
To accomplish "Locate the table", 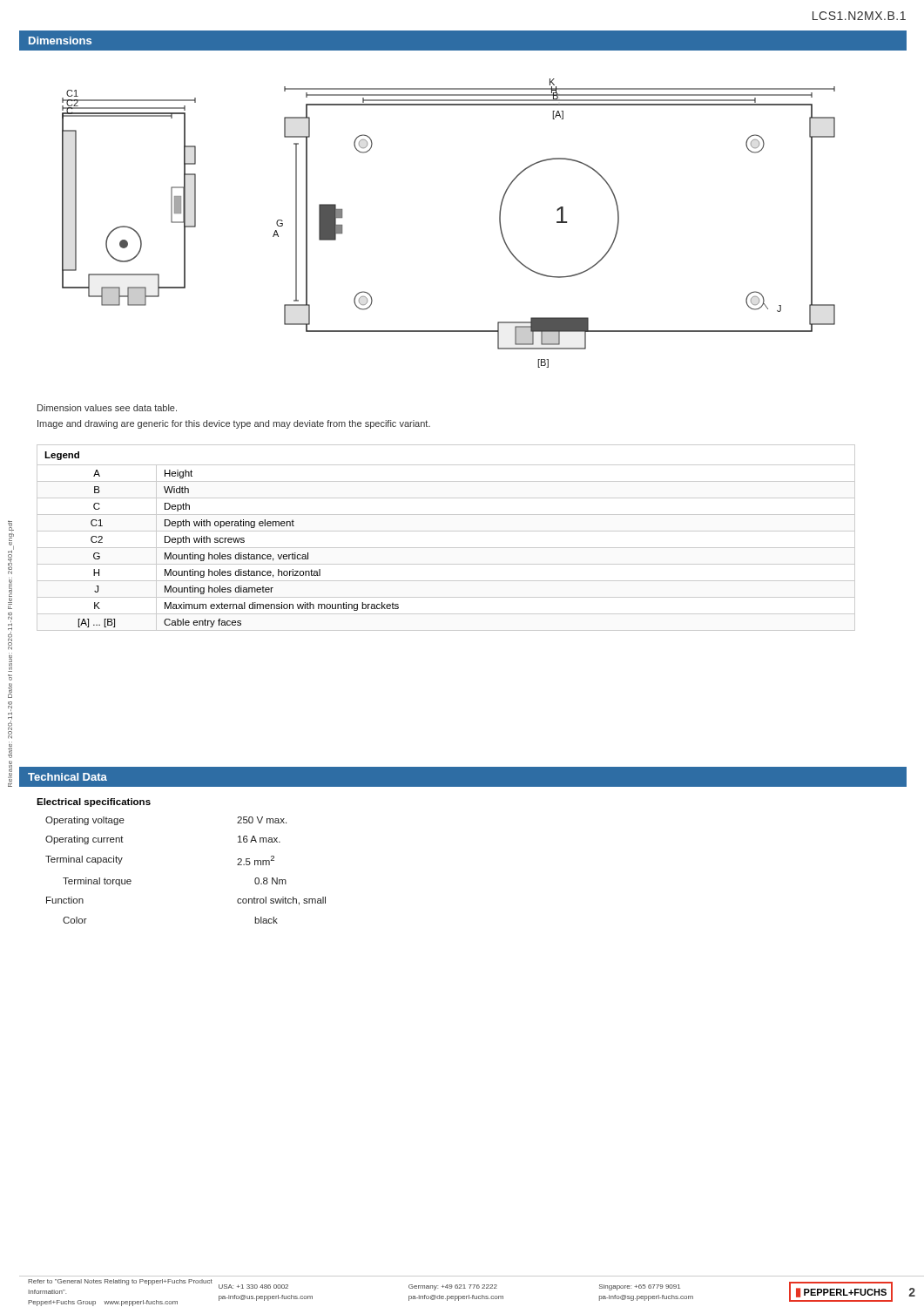I will [446, 538].
